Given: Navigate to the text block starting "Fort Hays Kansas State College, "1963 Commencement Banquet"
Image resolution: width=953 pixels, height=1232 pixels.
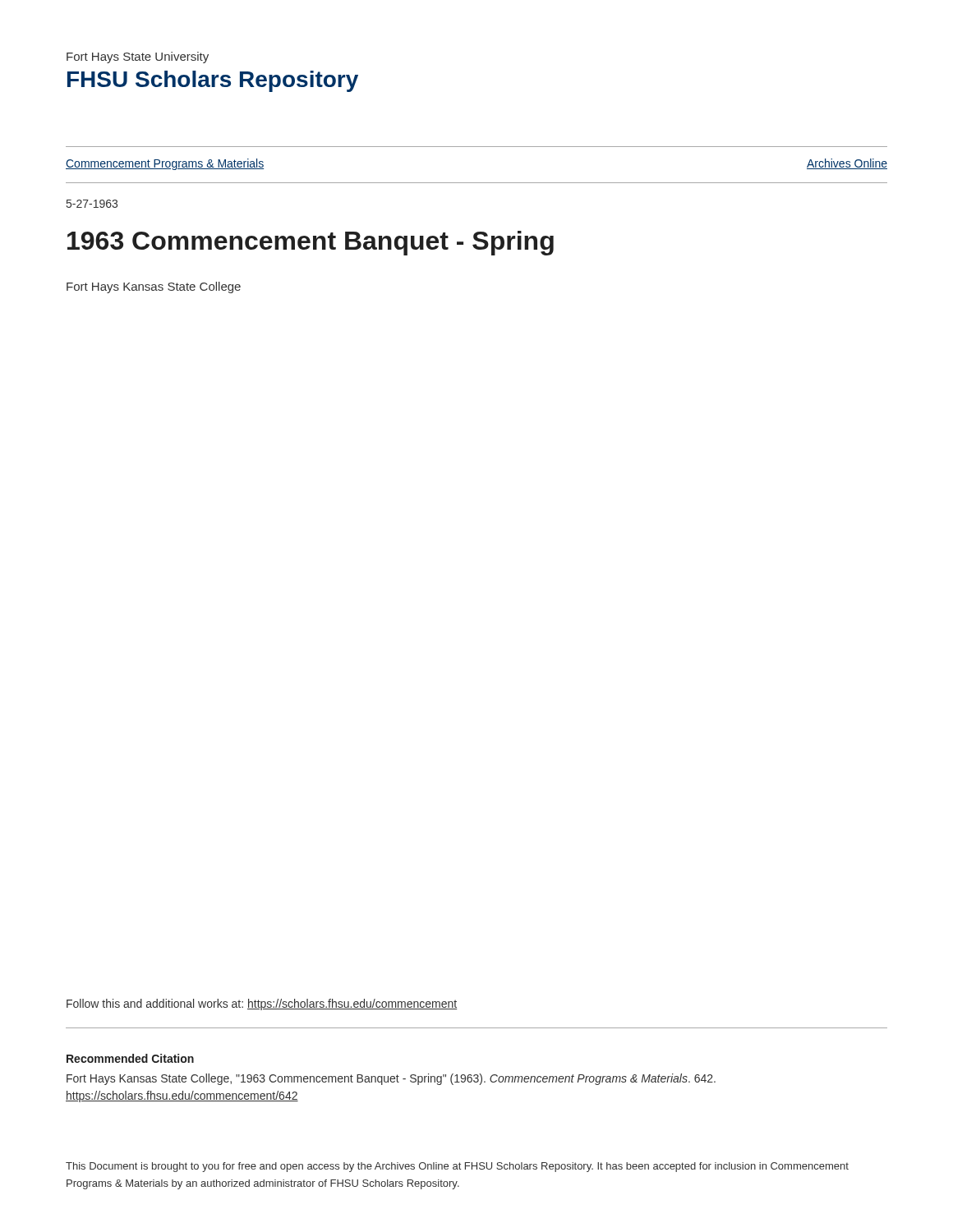Looking at the screenshot, I should (x=391, y=1087).
